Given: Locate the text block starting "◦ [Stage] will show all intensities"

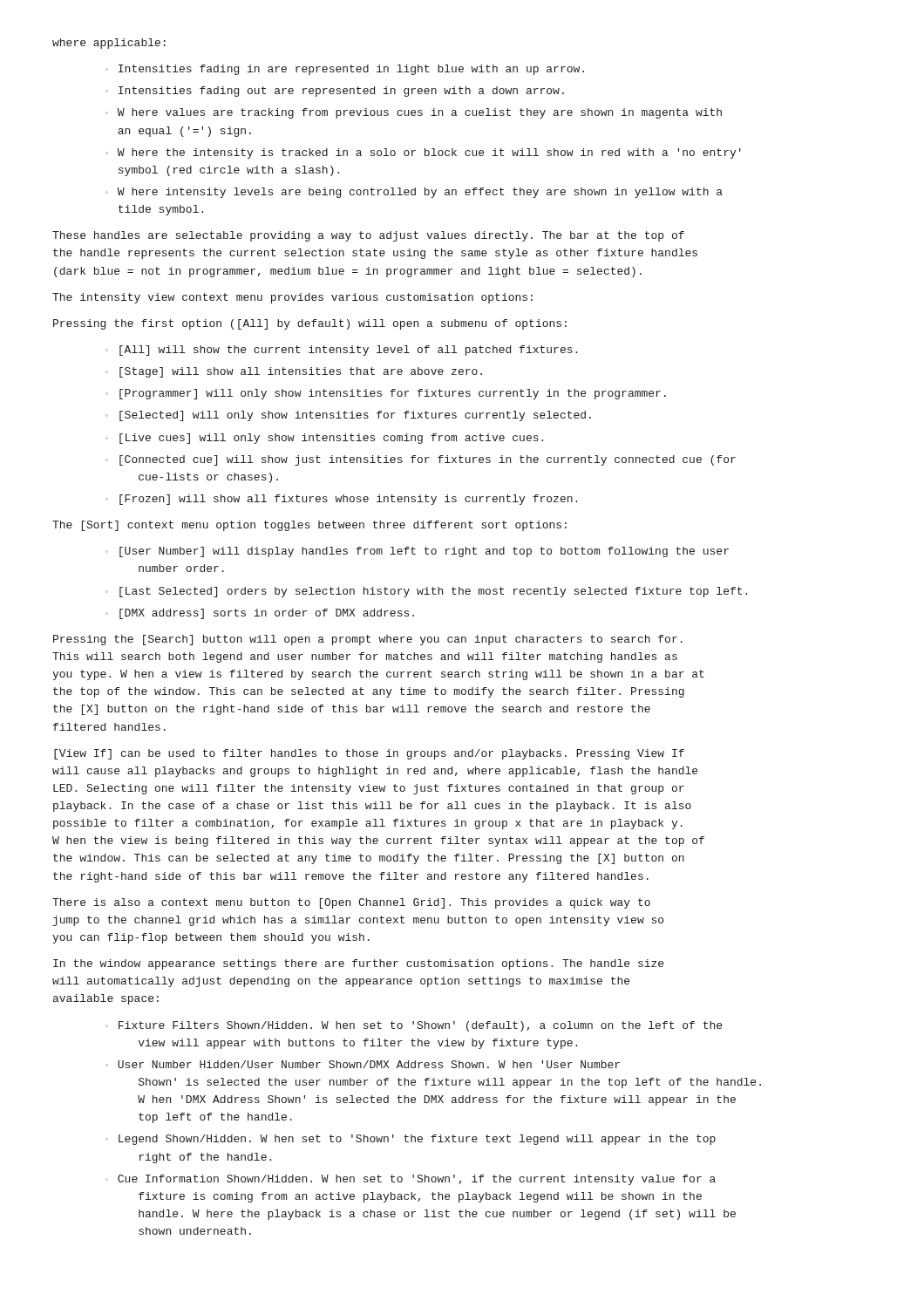Looking at the screenshot, I should tap(488, 373).
